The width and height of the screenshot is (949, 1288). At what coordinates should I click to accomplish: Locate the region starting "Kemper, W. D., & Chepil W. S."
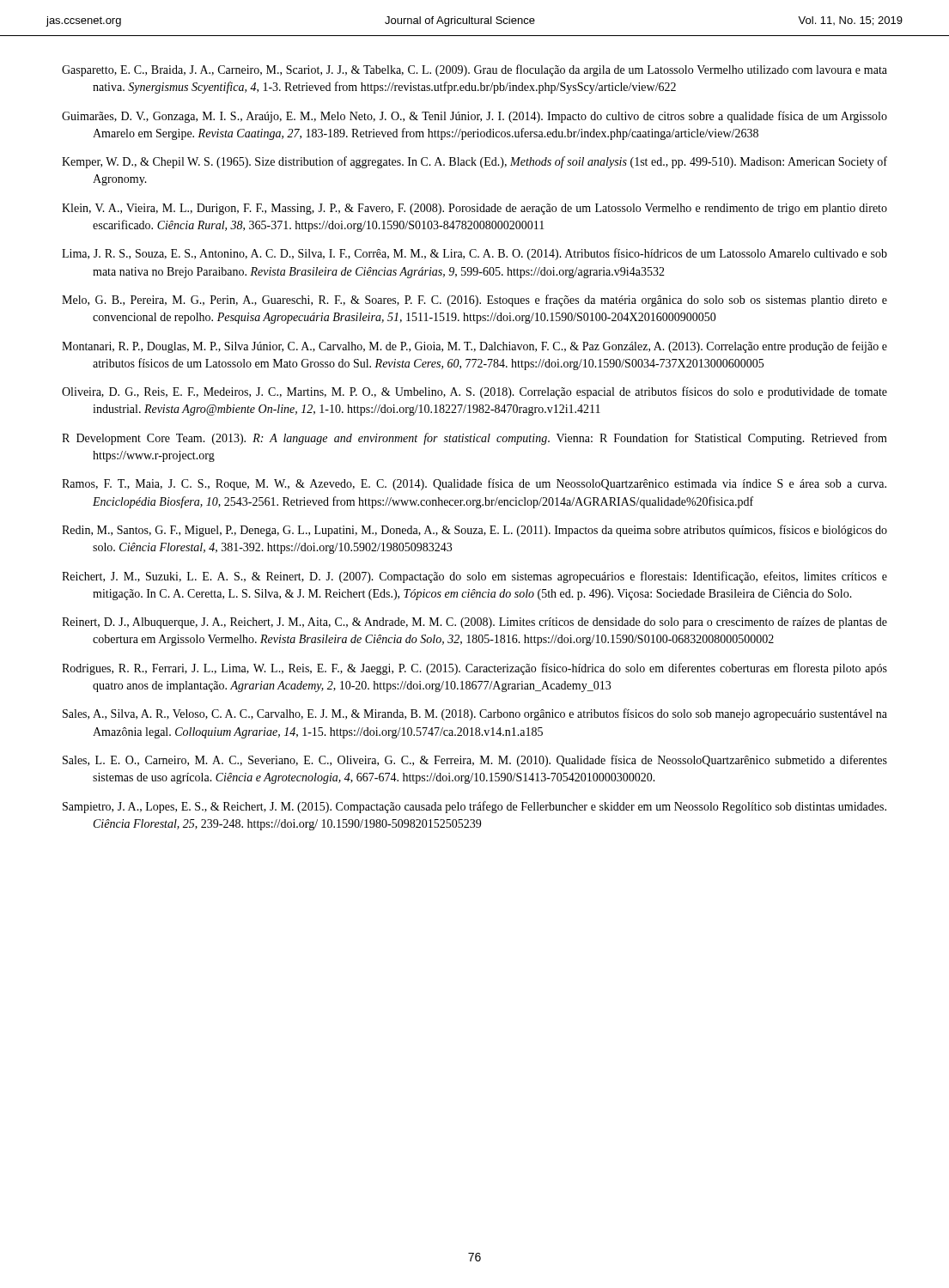[x=474, y=171]
